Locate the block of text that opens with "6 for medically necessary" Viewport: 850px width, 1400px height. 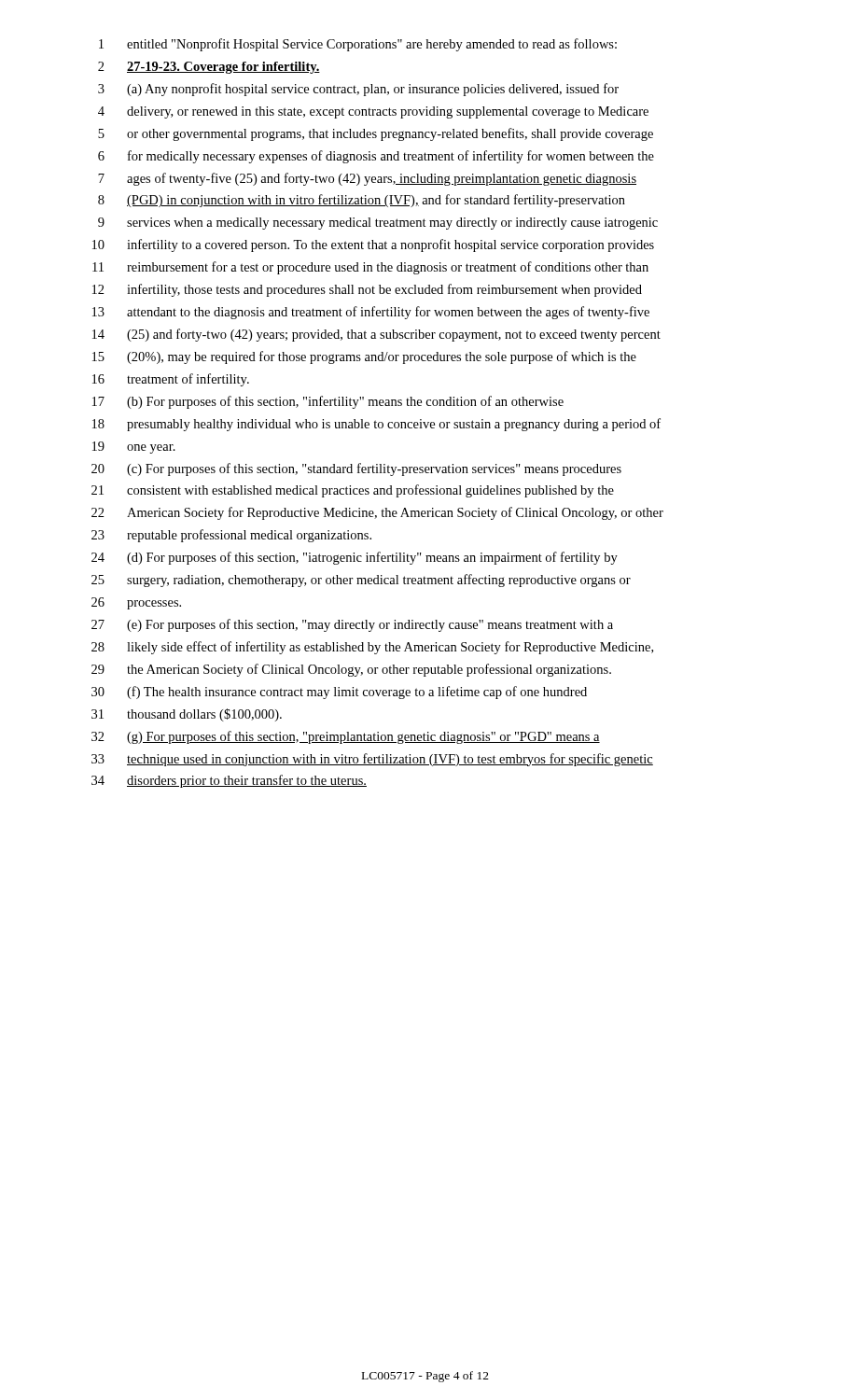(x=425, y=156)
